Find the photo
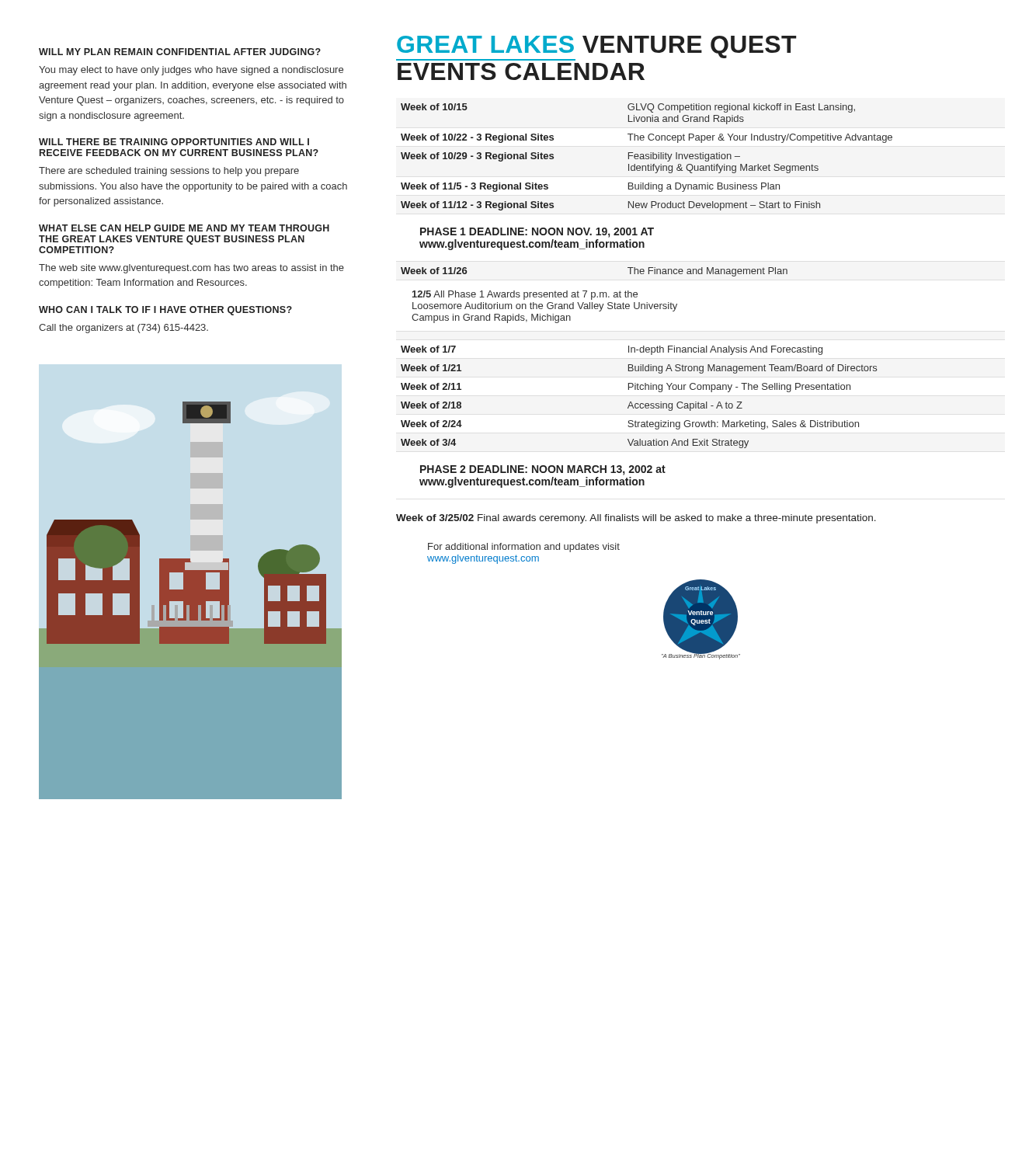 point(194,757)
